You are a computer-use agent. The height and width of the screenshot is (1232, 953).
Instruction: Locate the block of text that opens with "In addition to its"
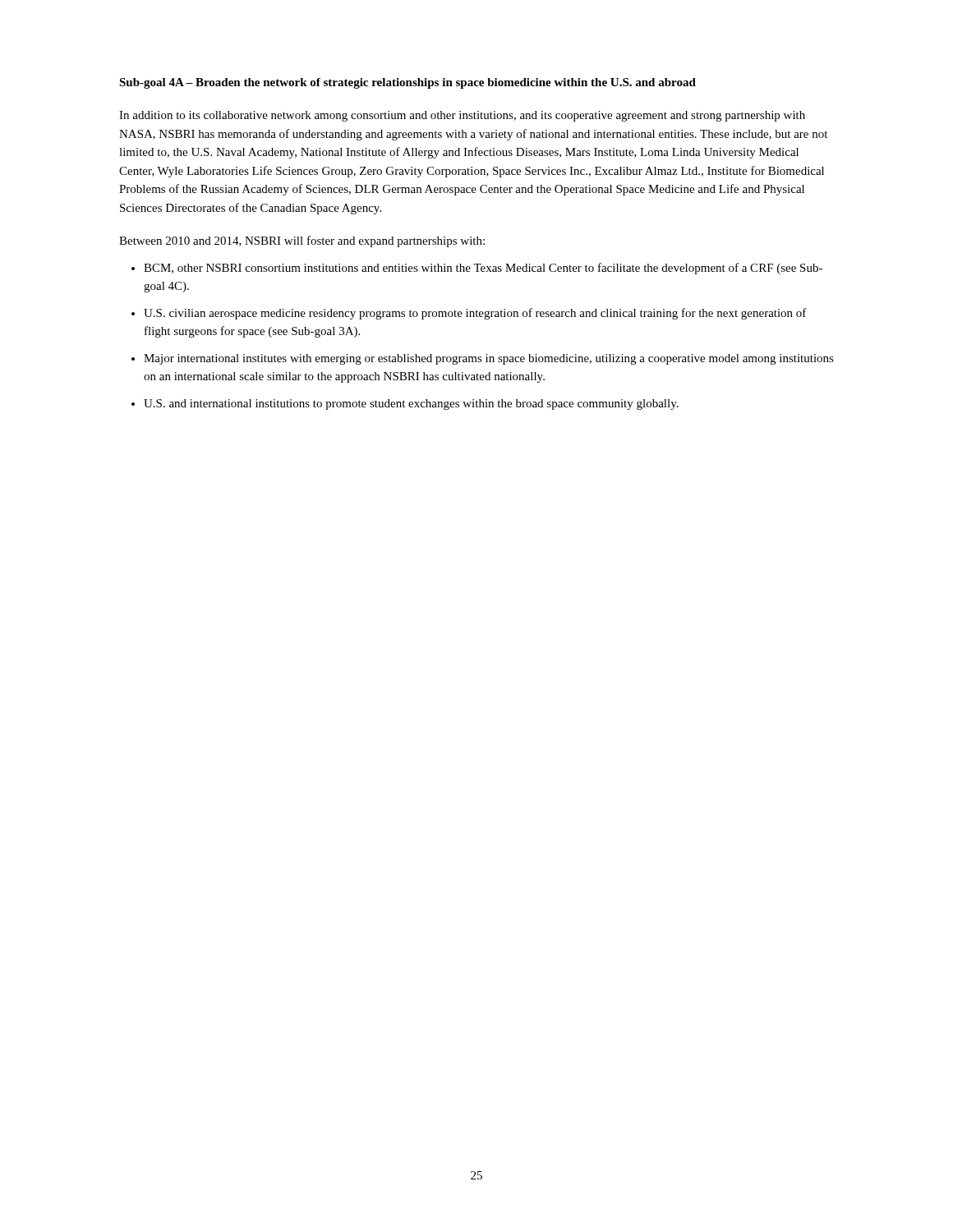pos(473,161)
